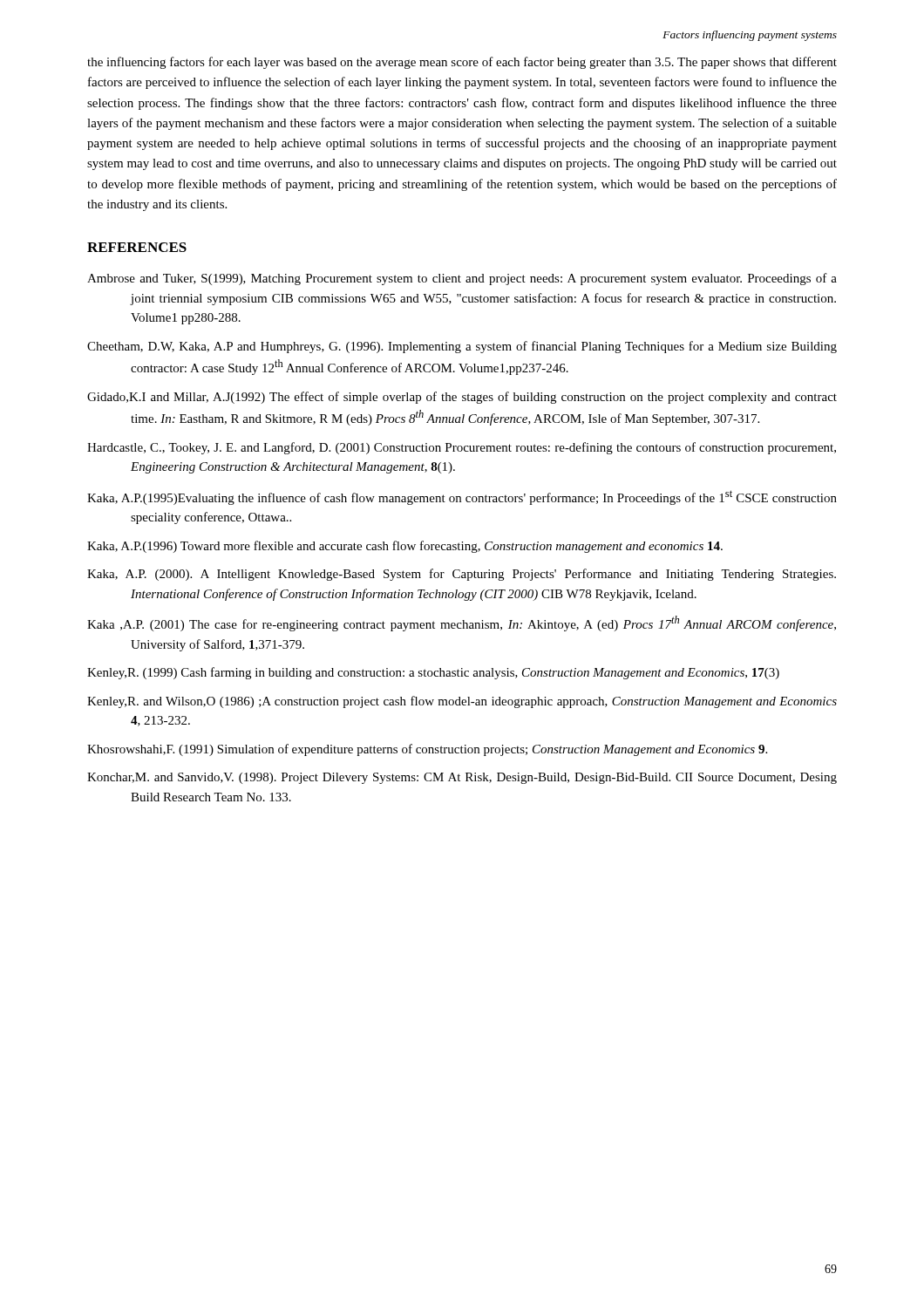Navigate to the block starting "Gidado,K.I and Millar, A.J(1992) The"
Viewport: 924px width, 1308px height.
click(x=462, y=407)
